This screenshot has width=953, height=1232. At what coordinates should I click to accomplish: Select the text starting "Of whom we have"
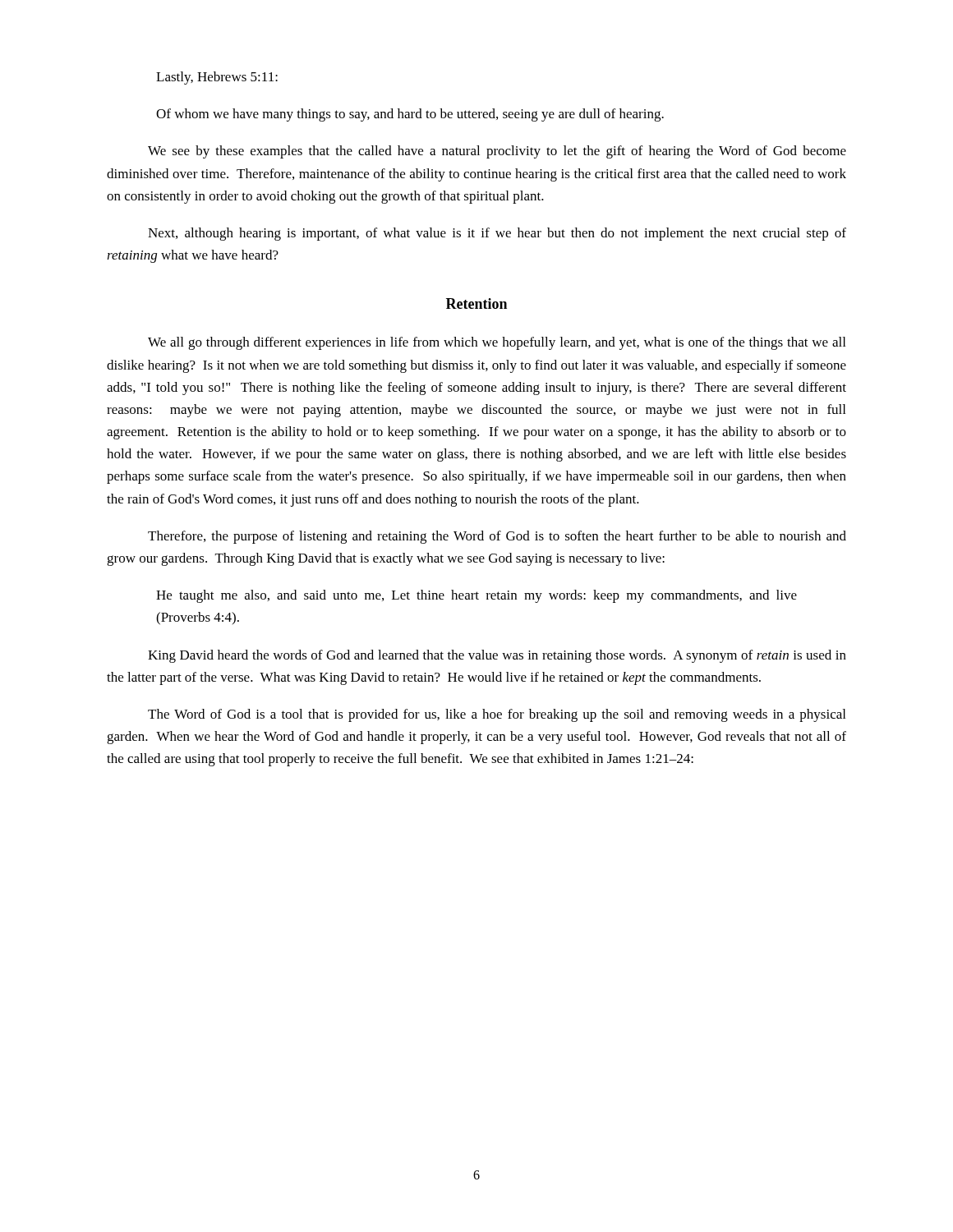tap(476, 114)
